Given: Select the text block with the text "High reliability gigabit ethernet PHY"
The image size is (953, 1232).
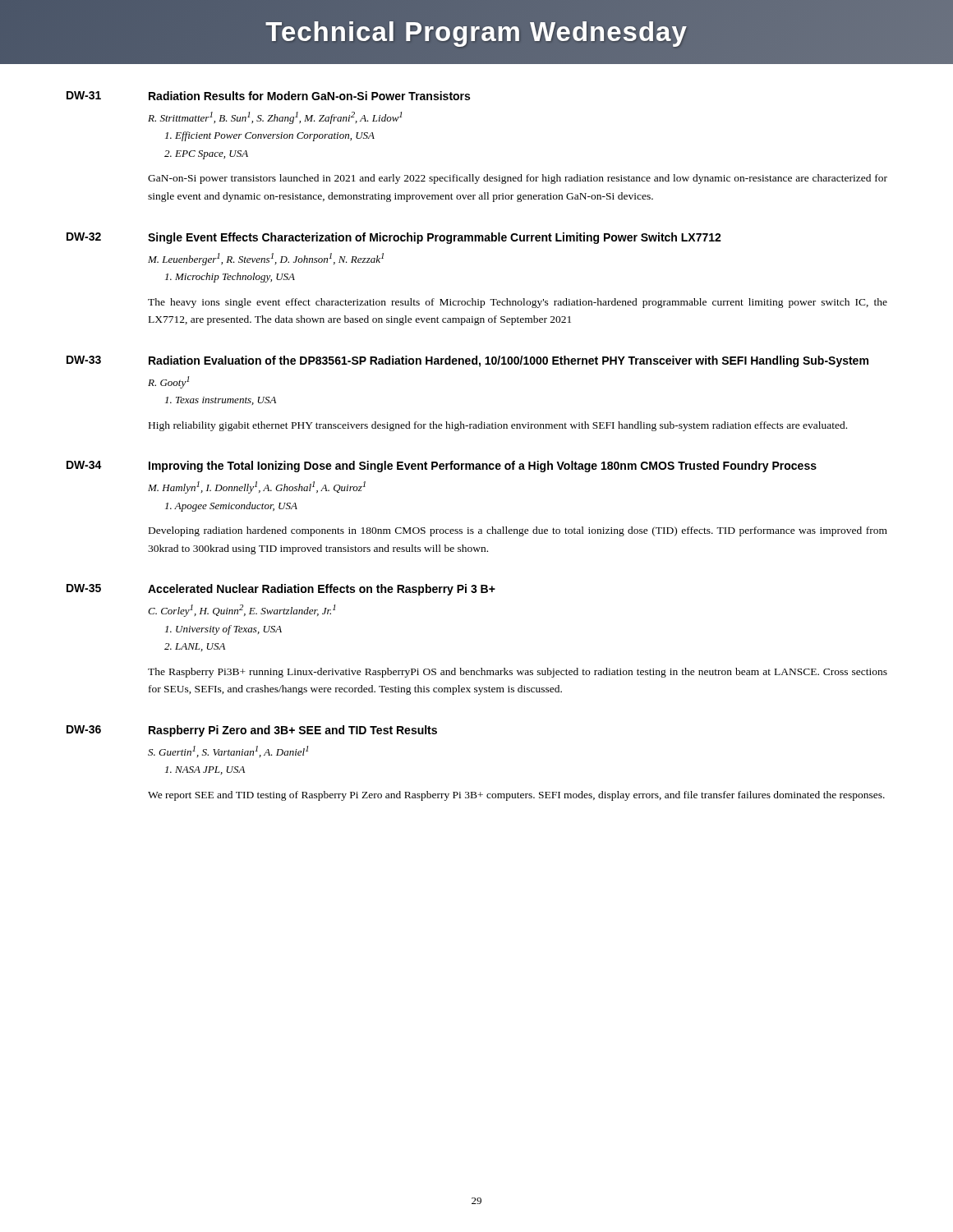Looking at the screenshot, I should [498, 425].
